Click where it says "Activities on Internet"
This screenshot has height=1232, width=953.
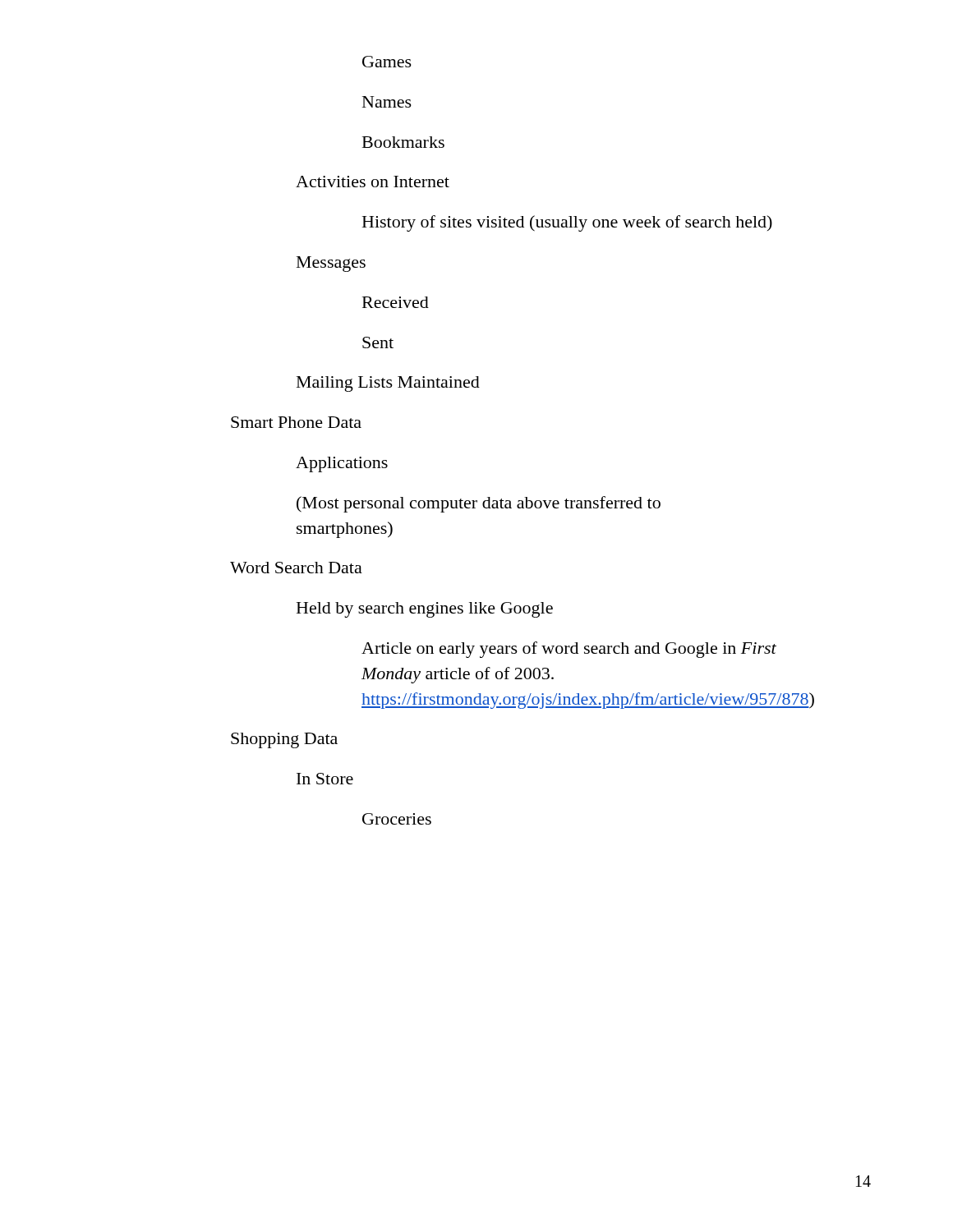(x=373, y=181)
